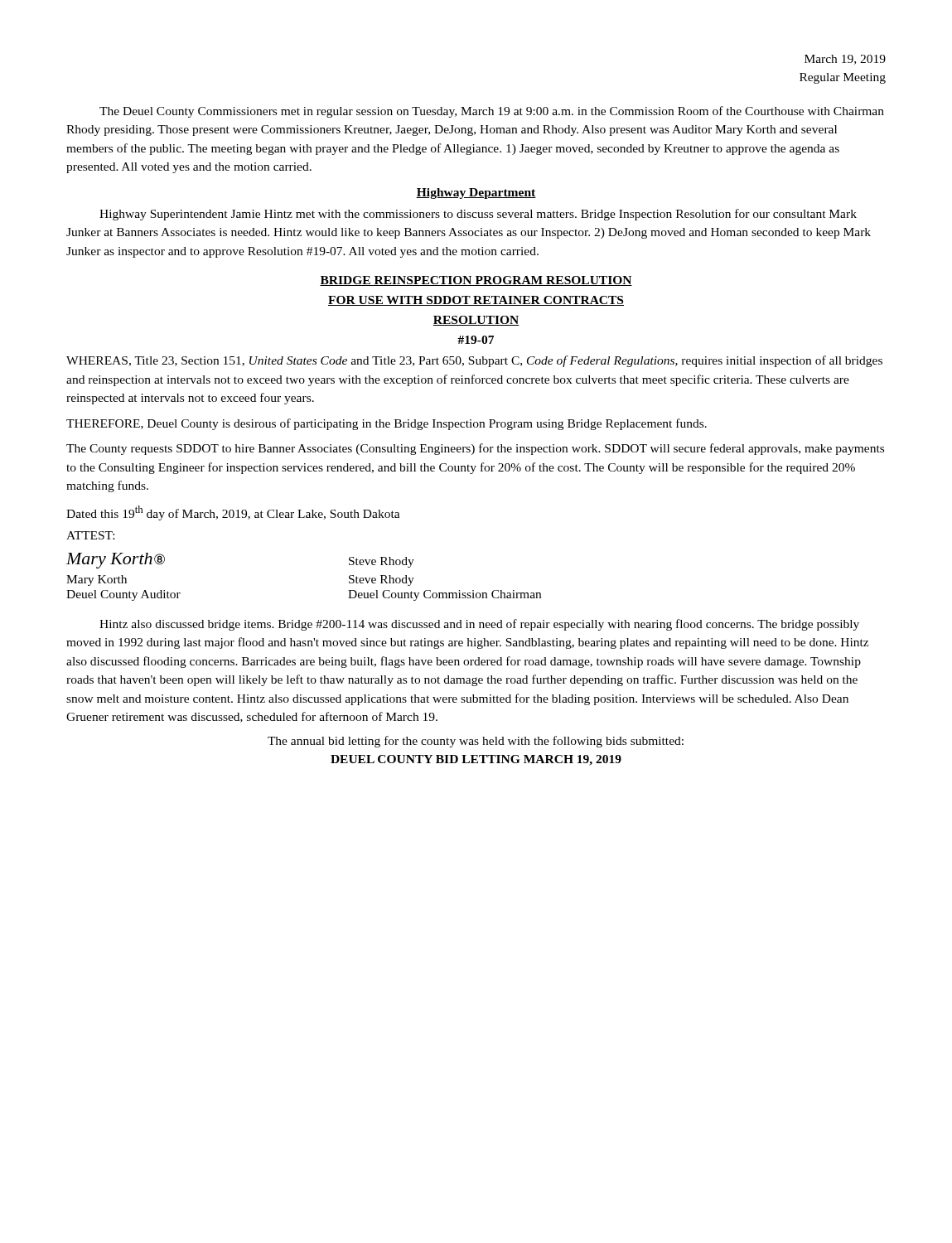Locate the text block starting "Mary Korth⑧ Steve"
This screenshot has height=1243, width=952.
120,561
